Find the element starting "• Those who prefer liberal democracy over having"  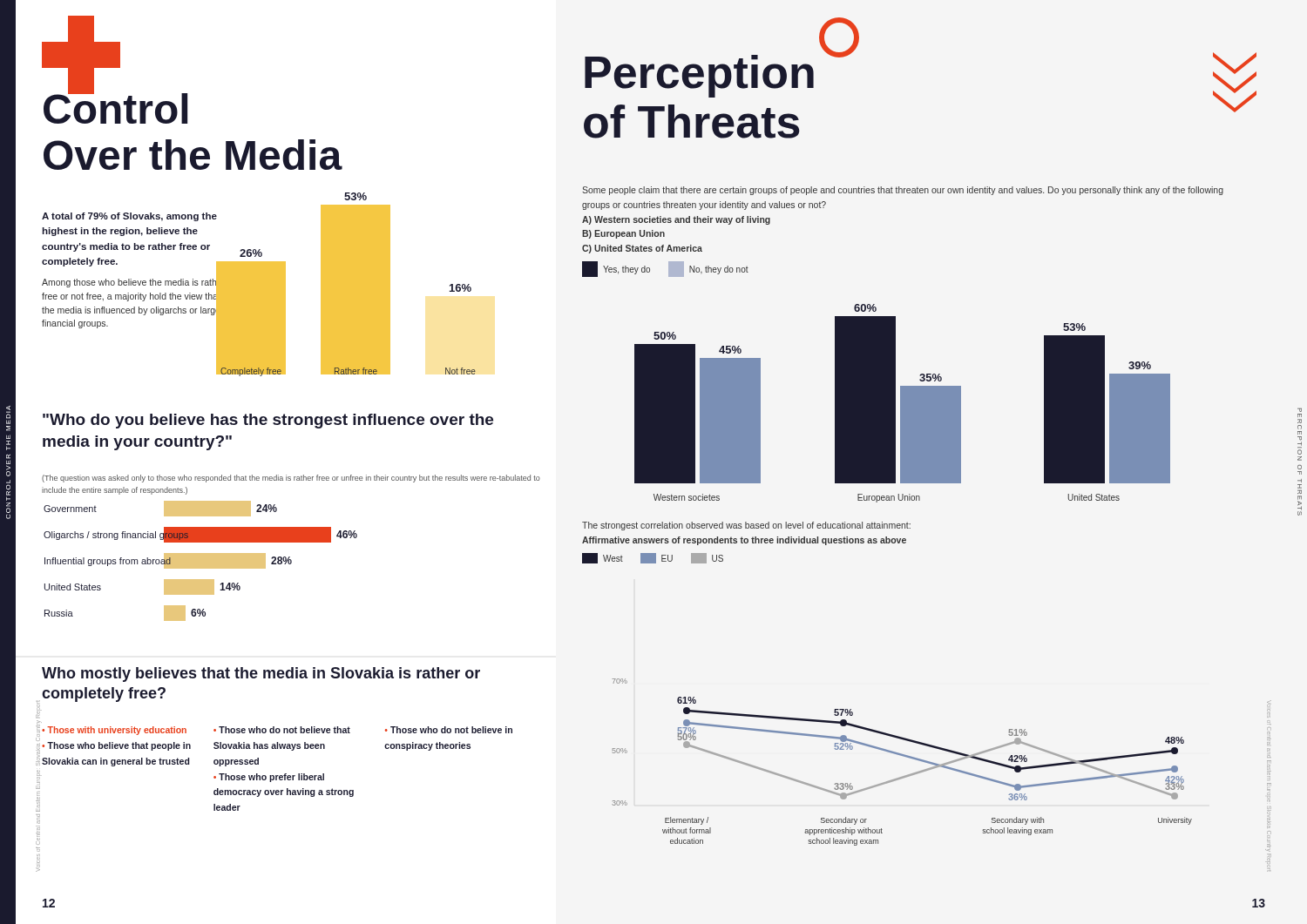point(284,792)
